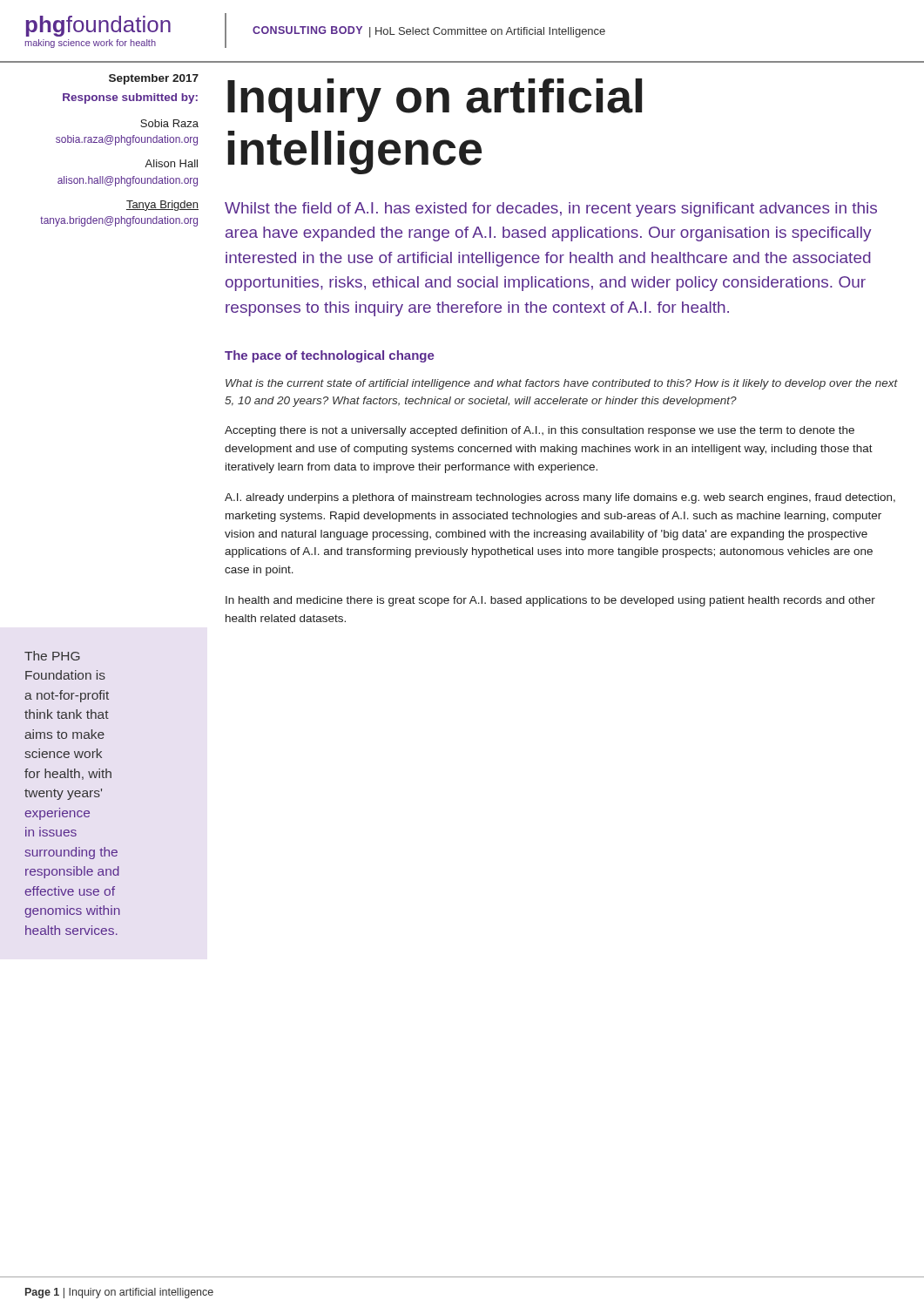Click on the text with the text "Tanya Brigden tanya.brigden@phgfoundation.org"
Viewport: 924px width, 1307px height.
pyautogui.click(x=111, y=212)
